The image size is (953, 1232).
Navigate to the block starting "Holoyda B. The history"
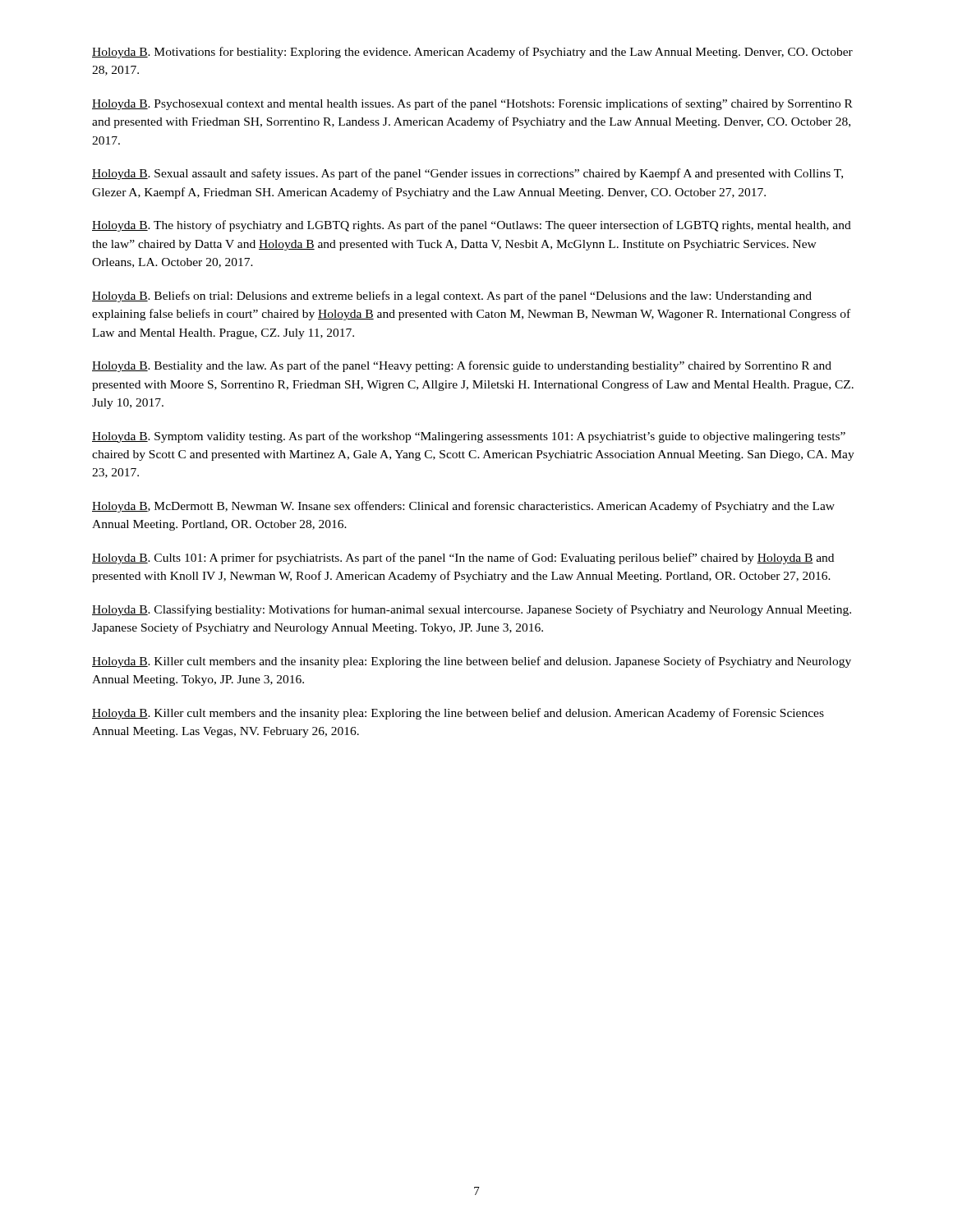pyautogui.click(x=471, y=243)
